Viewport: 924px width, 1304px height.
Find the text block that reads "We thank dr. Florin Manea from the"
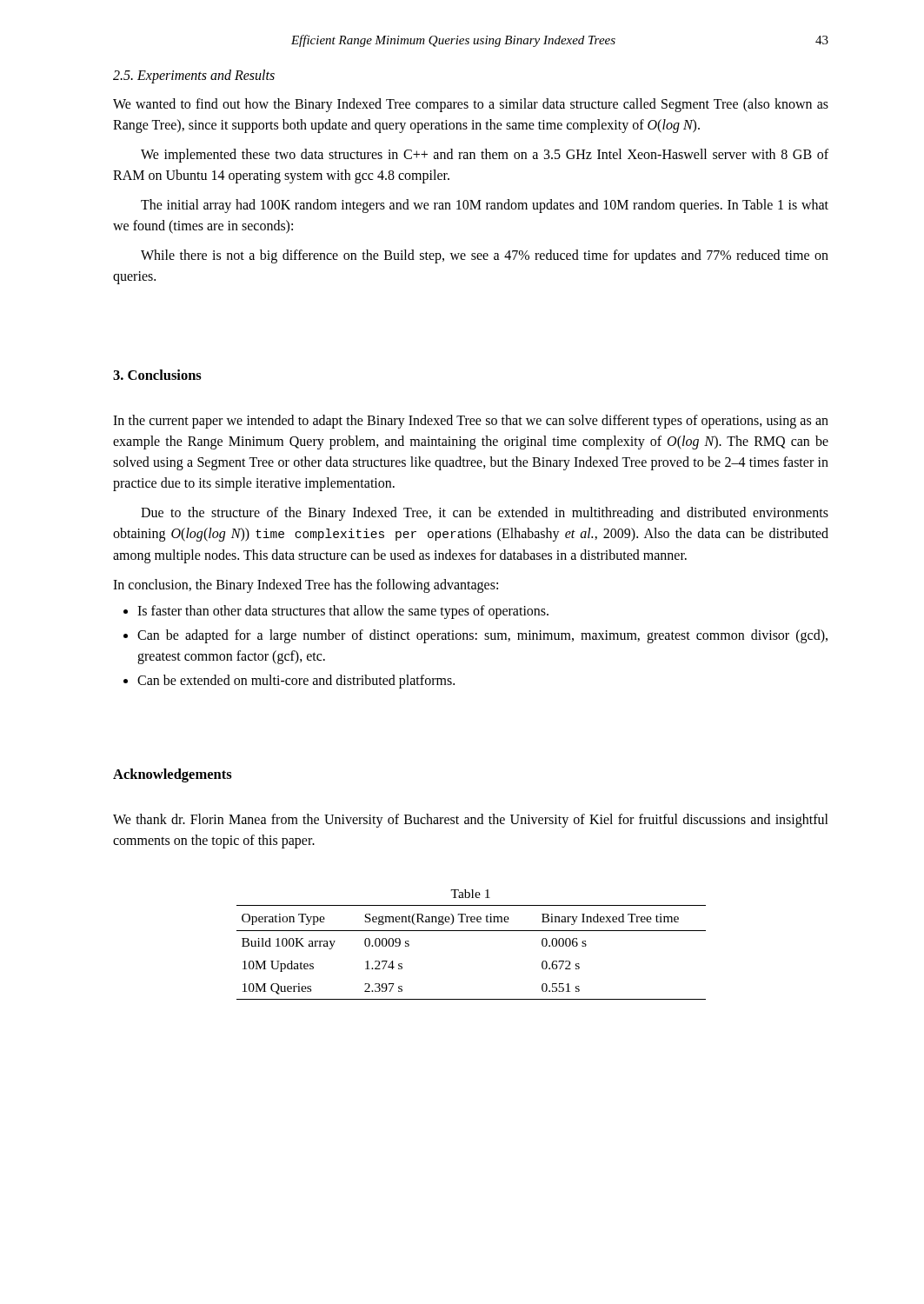coord(471,830)
